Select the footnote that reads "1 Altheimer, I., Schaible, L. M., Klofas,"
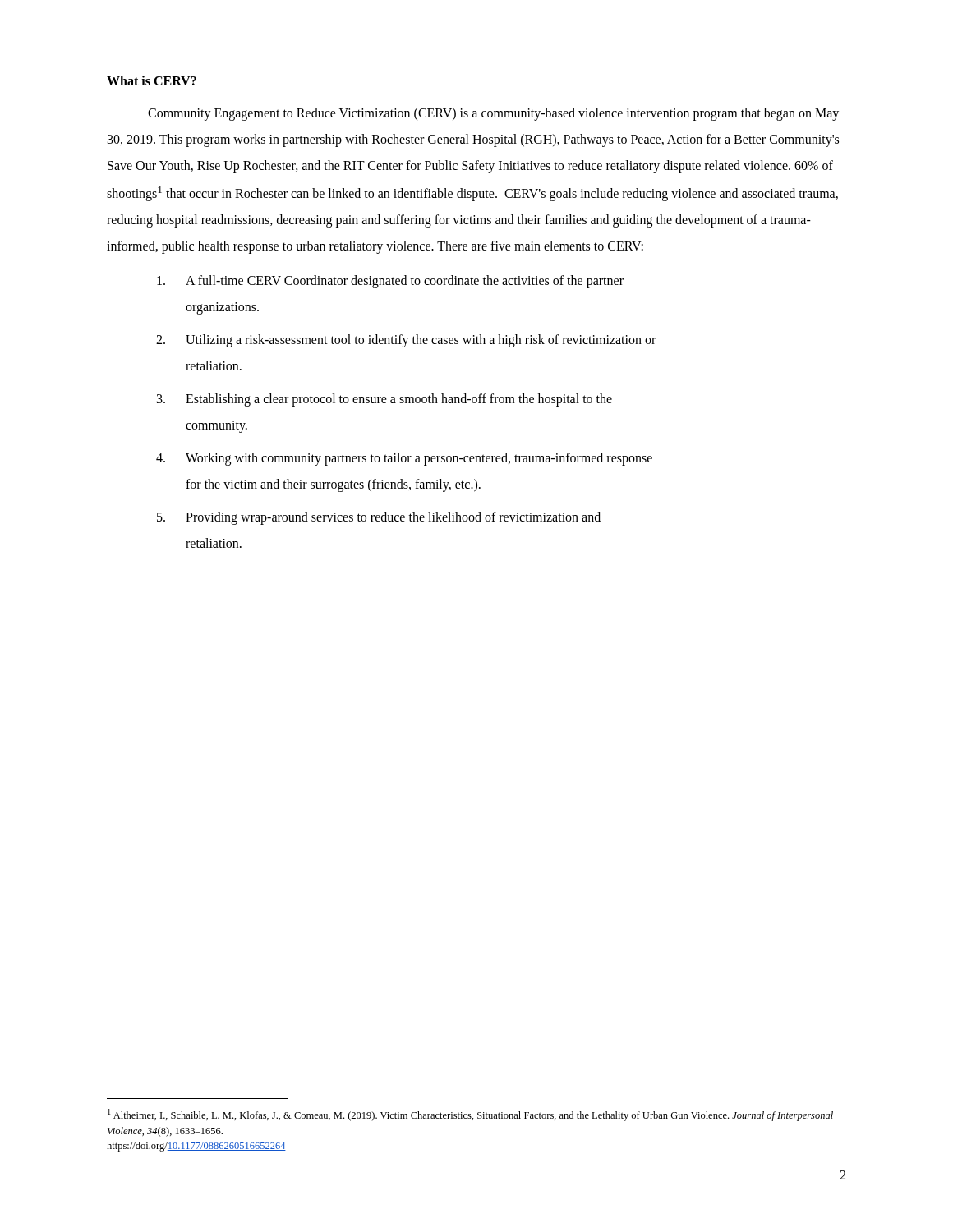The width and height of the screenshot is (953, 1232). pyautogui.click(x=470, y=1129)
